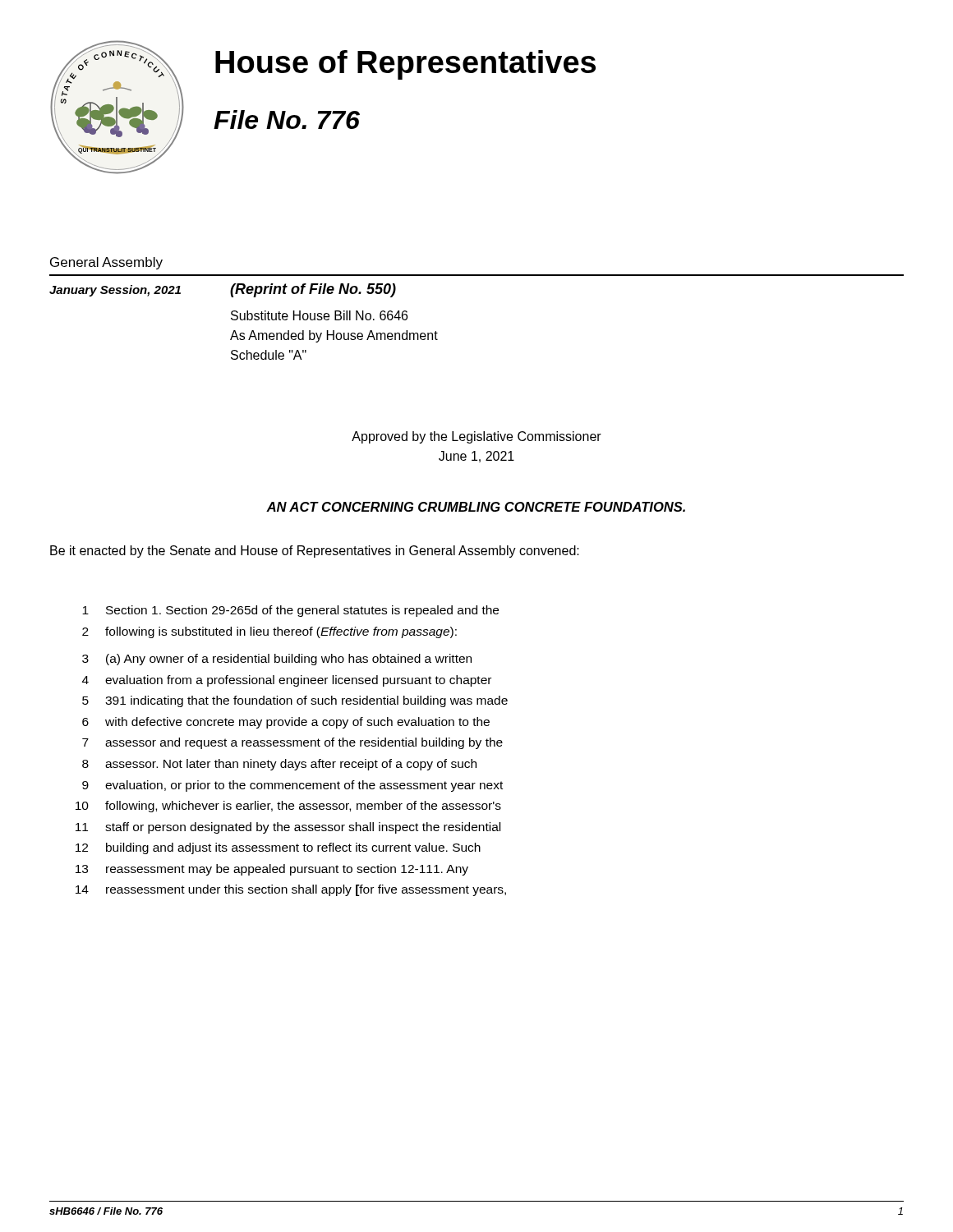Select the element starting "14 reassessment under this"
The width and height of the screenshot is (953, 1232).
click(x=476, y=890)
